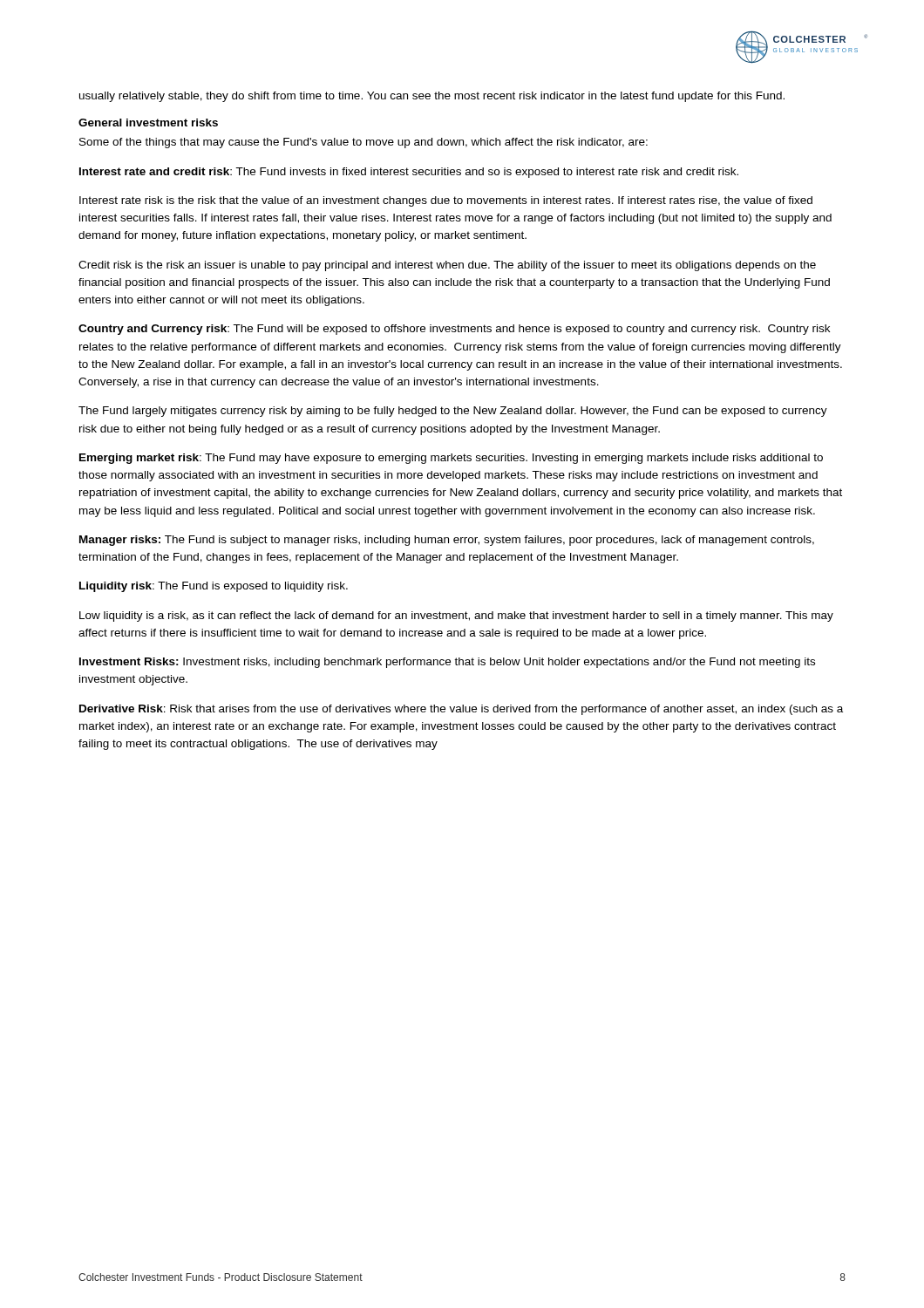This screenshot has height=1308, width=924.
Task: Select the logo
Action: click(802, 47)
